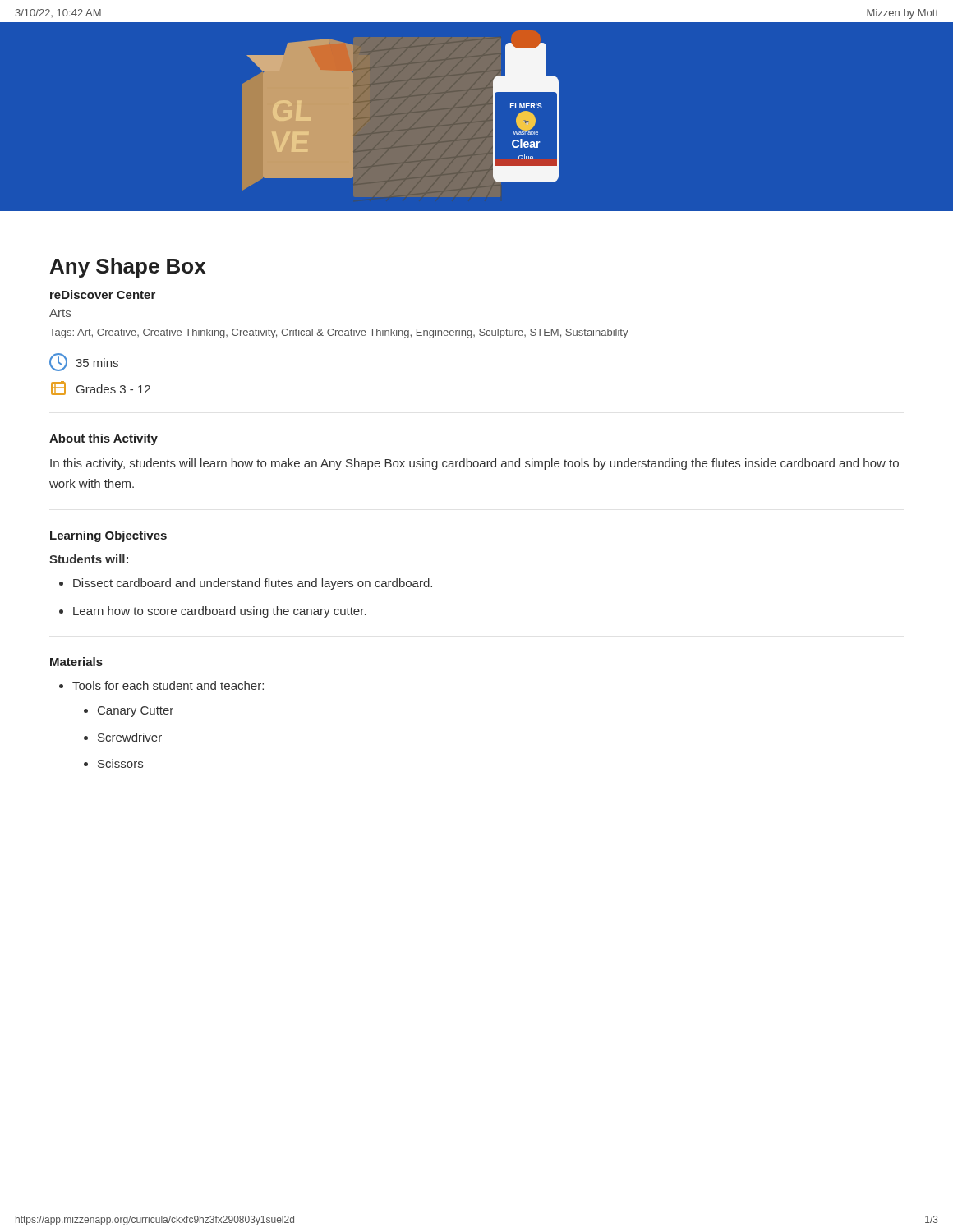
Task: Select the element starting "Learn how to score cardboard using the"
Action: point(220,611)
